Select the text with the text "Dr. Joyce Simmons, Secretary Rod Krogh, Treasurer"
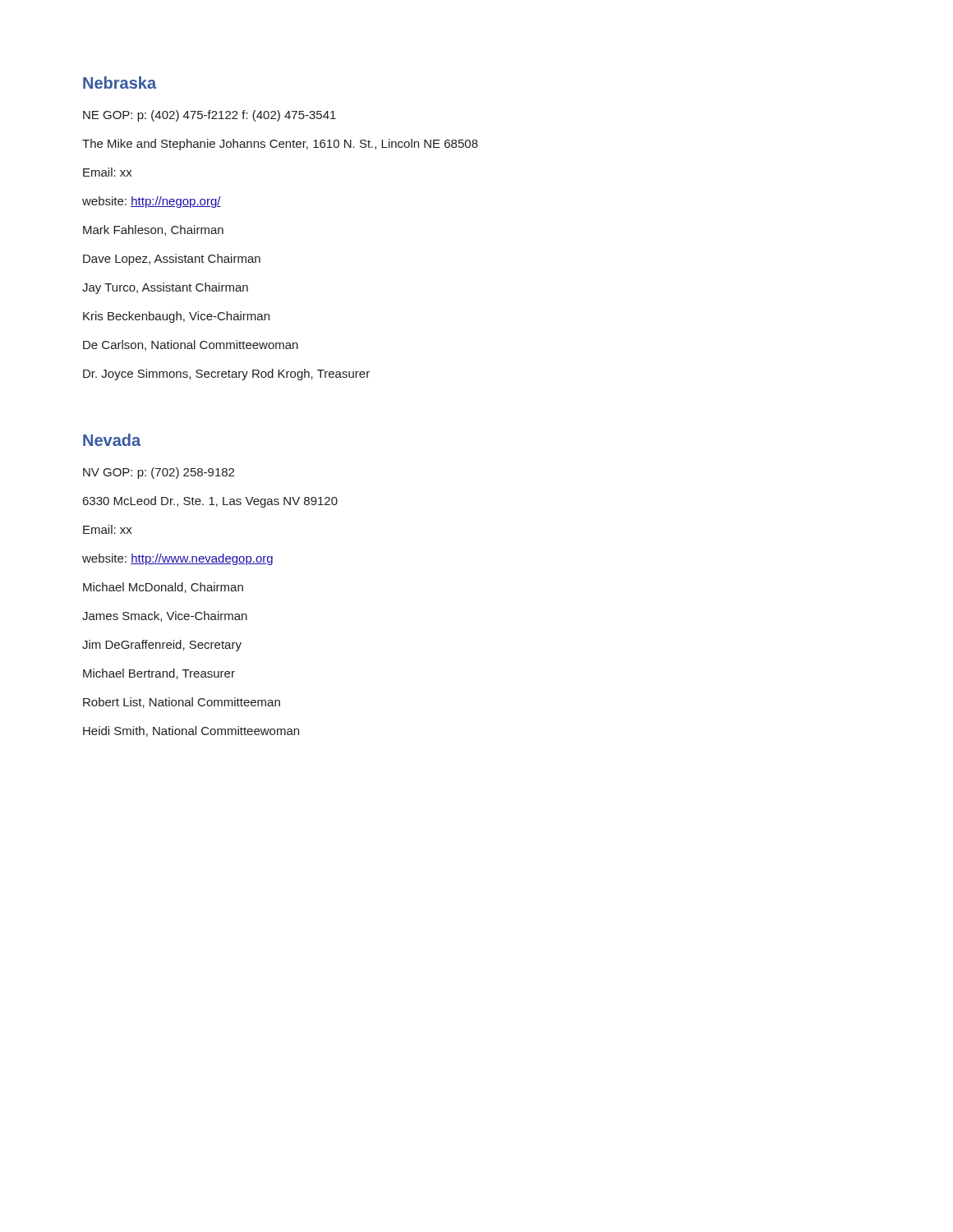The height and width of the screenshot is (1232, 953). pyautogui.click(x=226, y=373)
